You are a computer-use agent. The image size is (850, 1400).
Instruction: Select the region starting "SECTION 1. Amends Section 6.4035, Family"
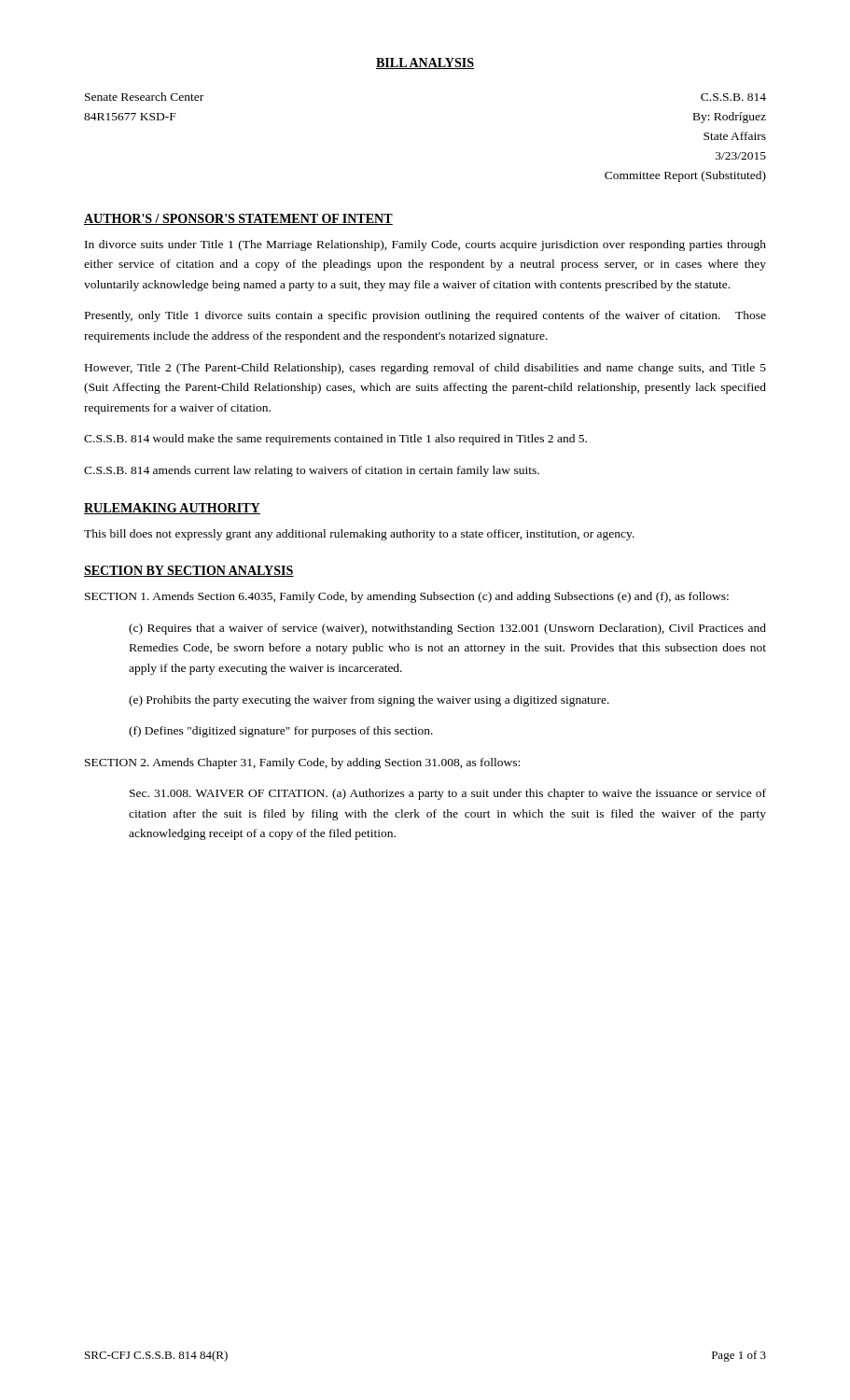coord(407,596)
